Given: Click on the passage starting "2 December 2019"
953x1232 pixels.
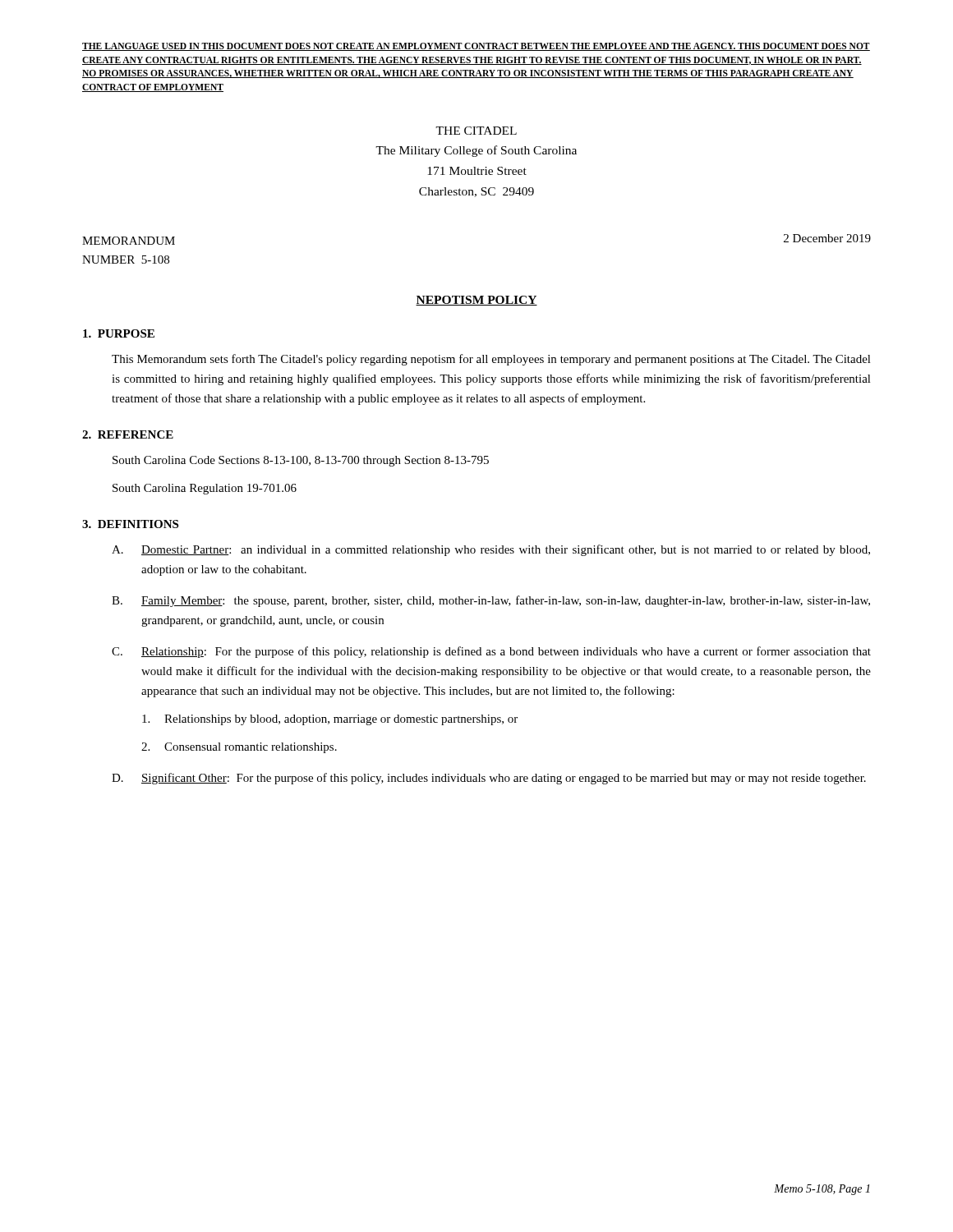Looking at the screenshot, I should coord(827,238).
